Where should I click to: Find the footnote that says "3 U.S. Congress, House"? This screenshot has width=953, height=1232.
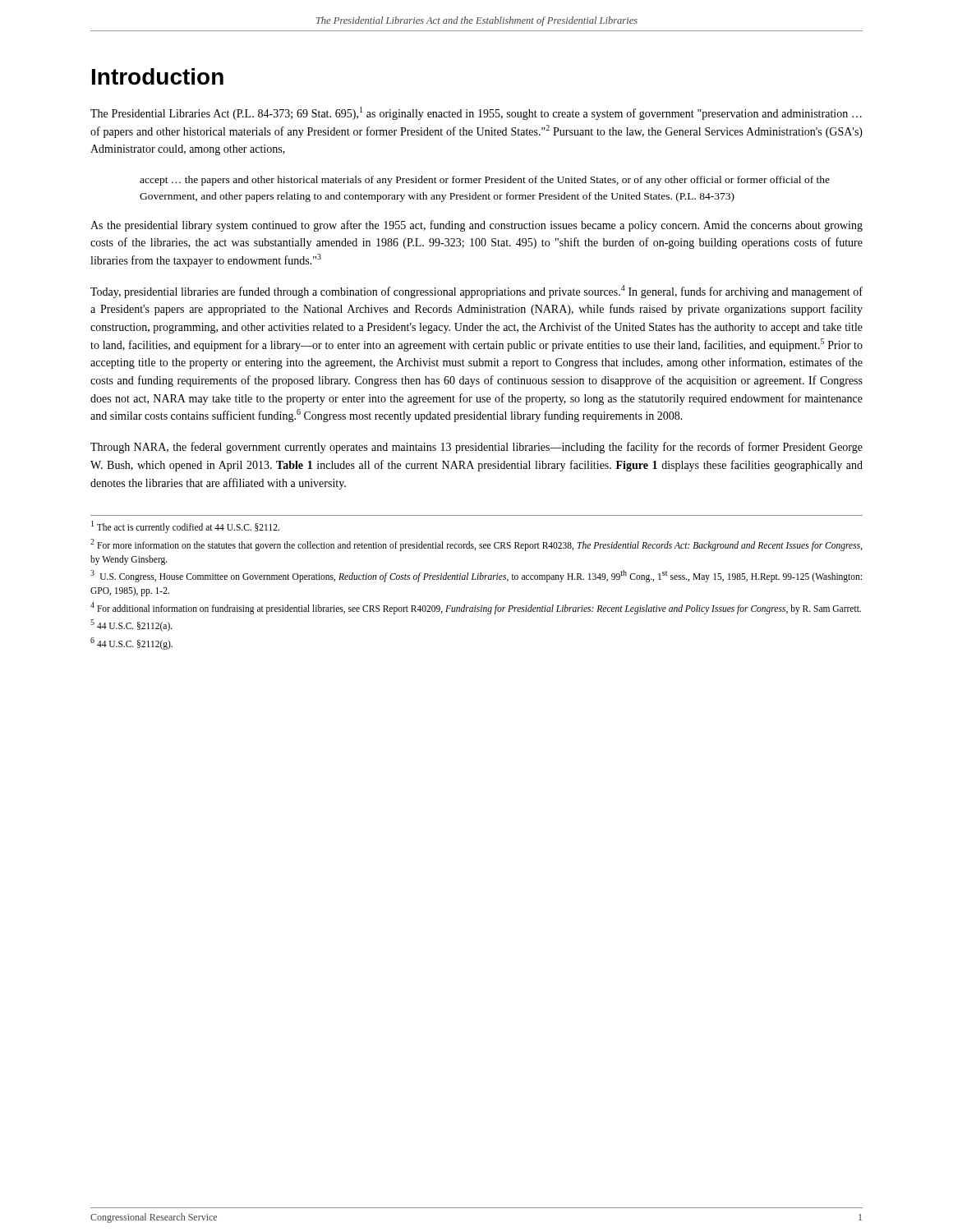[x=476, y=583]
